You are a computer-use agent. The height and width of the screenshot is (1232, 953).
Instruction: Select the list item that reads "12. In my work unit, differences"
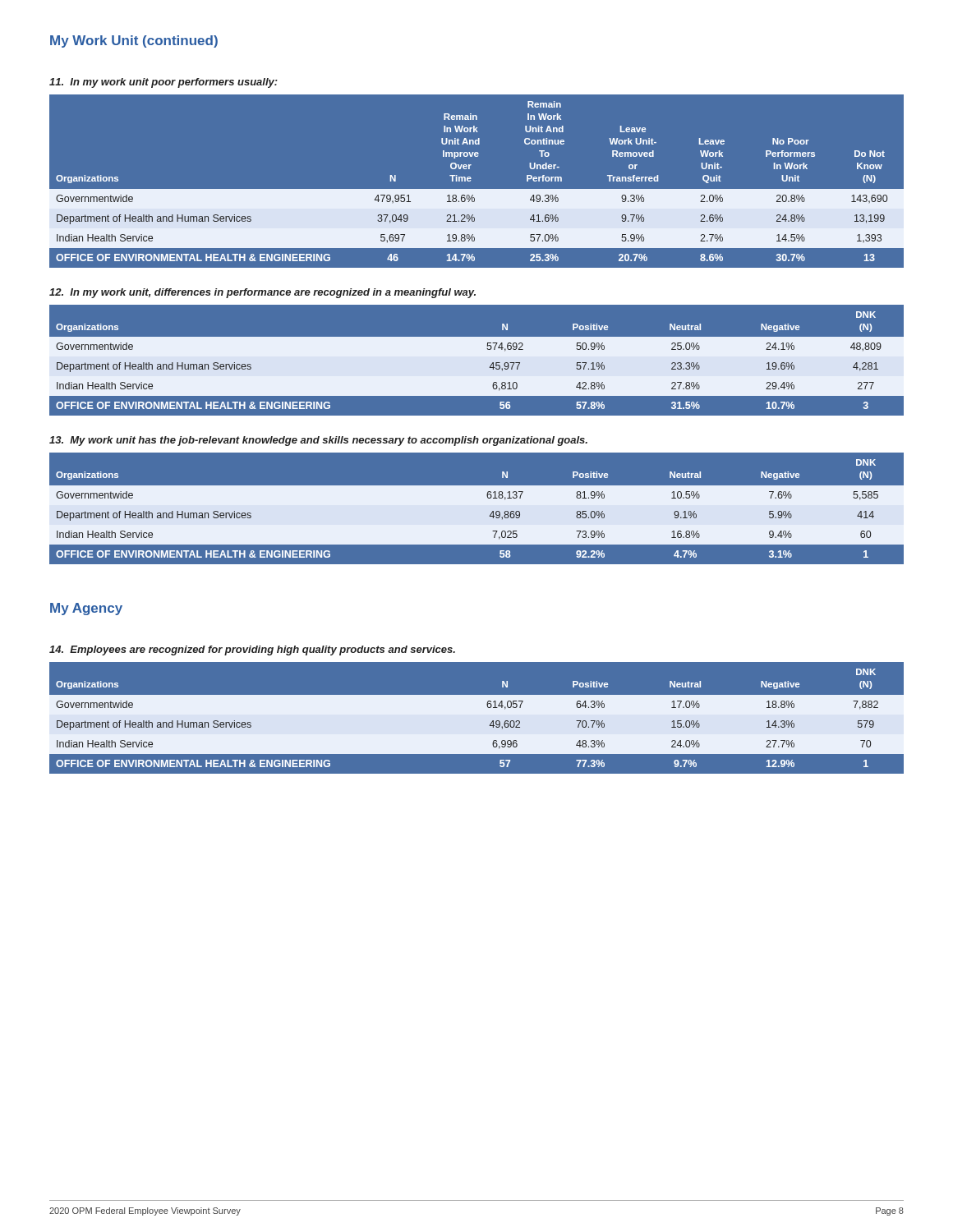pyautogui.click(x=476, y=292)
